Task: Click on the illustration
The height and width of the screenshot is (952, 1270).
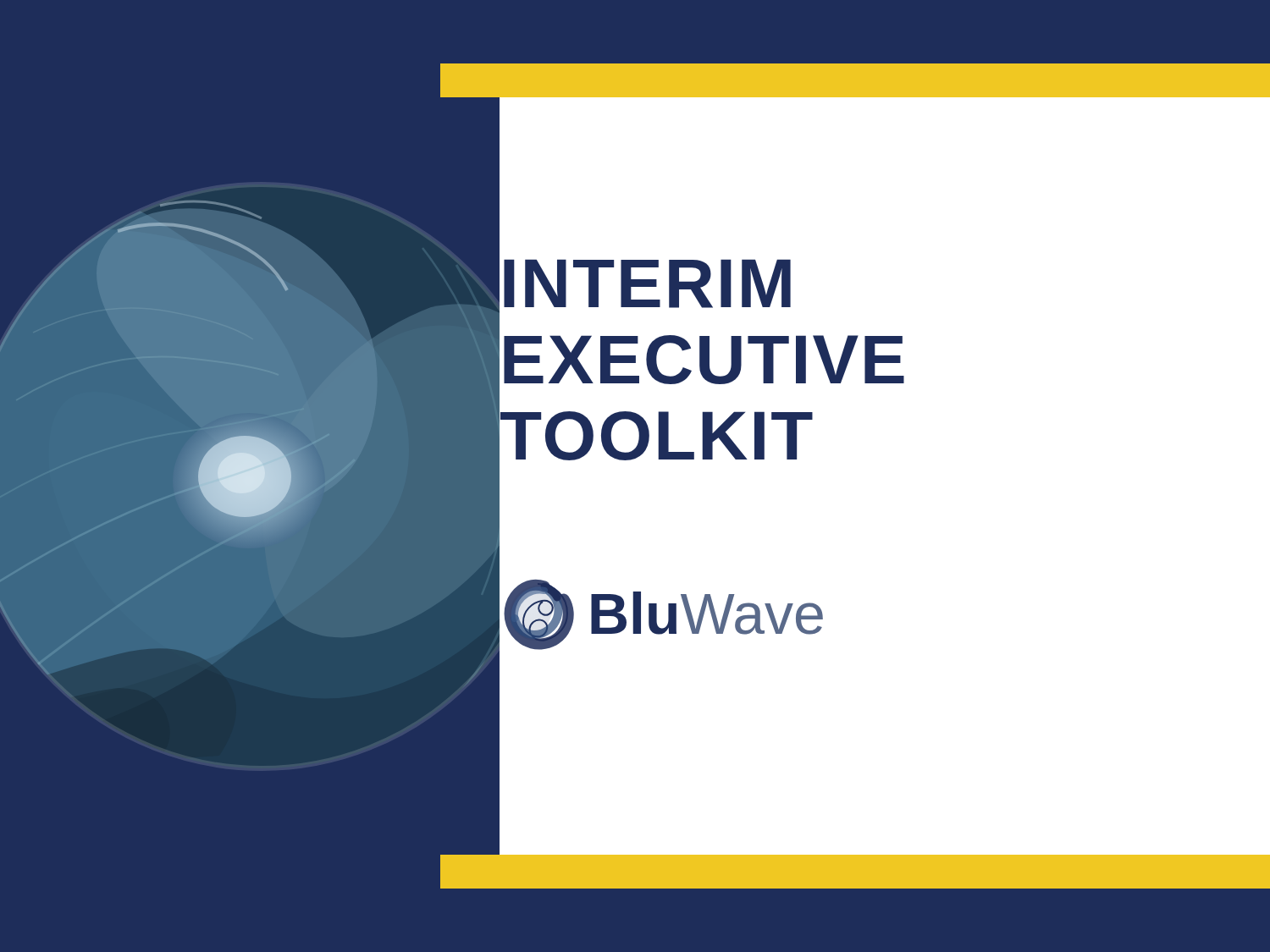Action: [250, 476]
